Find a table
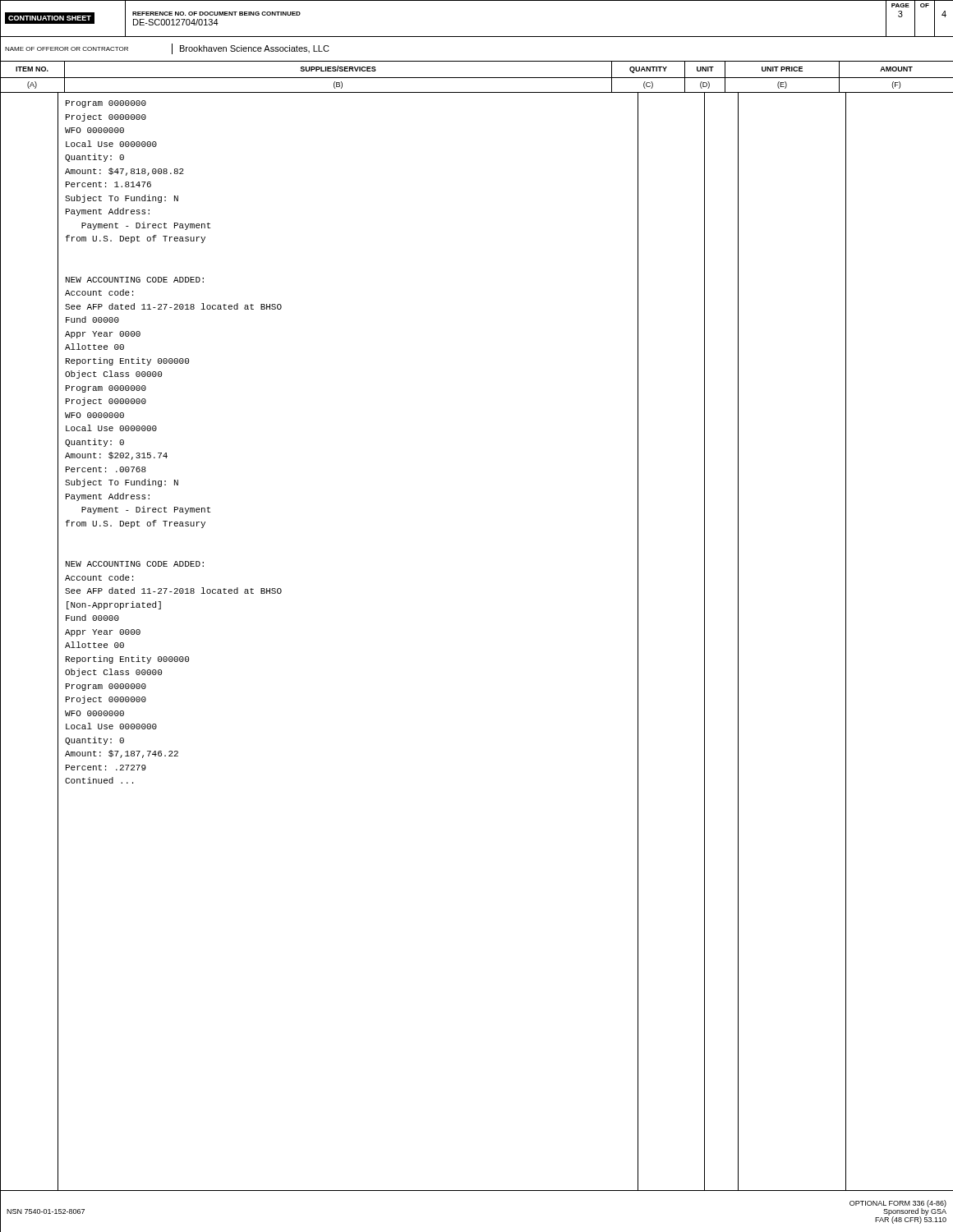This screenshot has width=953, height=1232. (476, 642)
